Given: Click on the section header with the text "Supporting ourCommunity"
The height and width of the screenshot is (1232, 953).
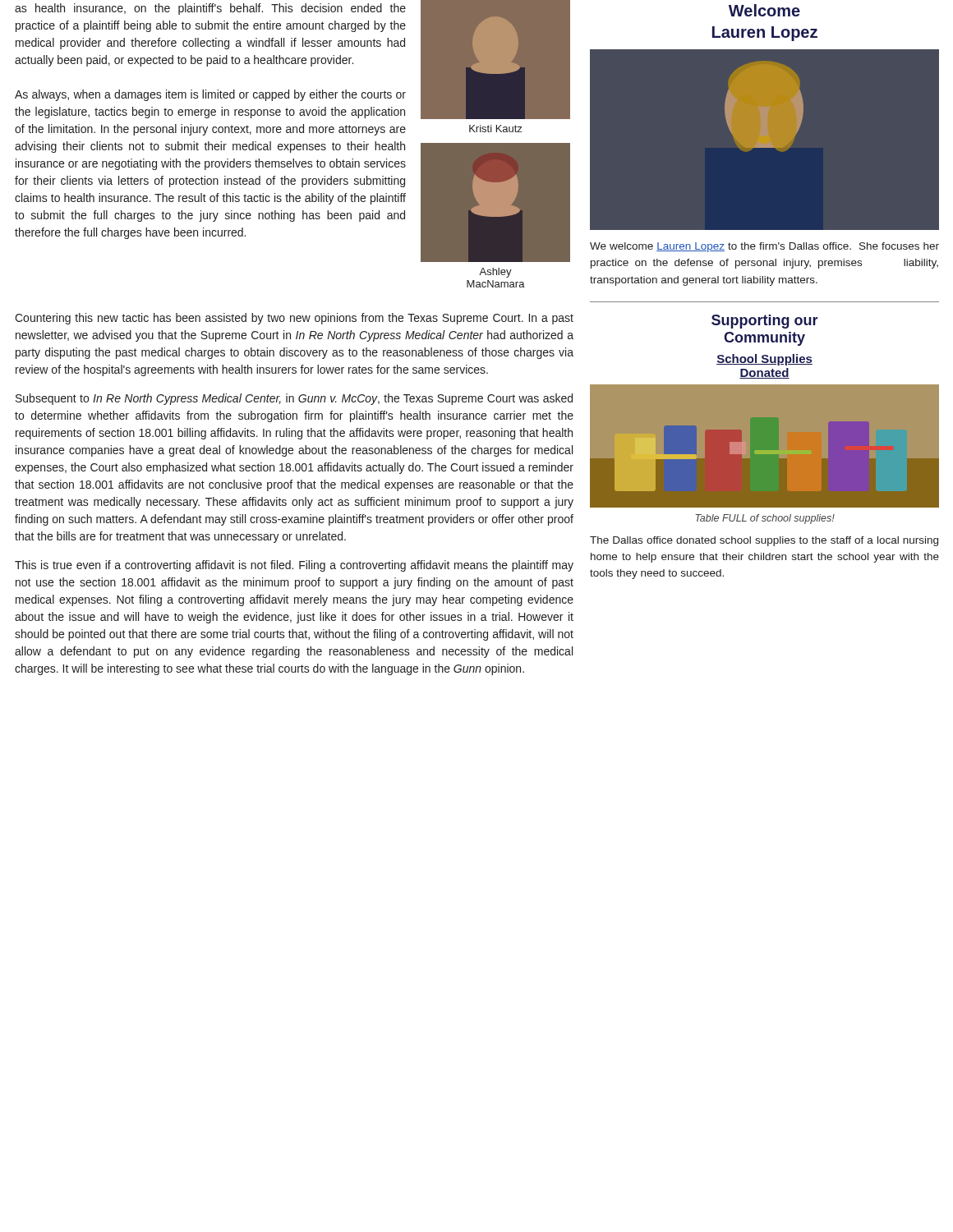Looking at the screenshot, I should tap(764, 329).
